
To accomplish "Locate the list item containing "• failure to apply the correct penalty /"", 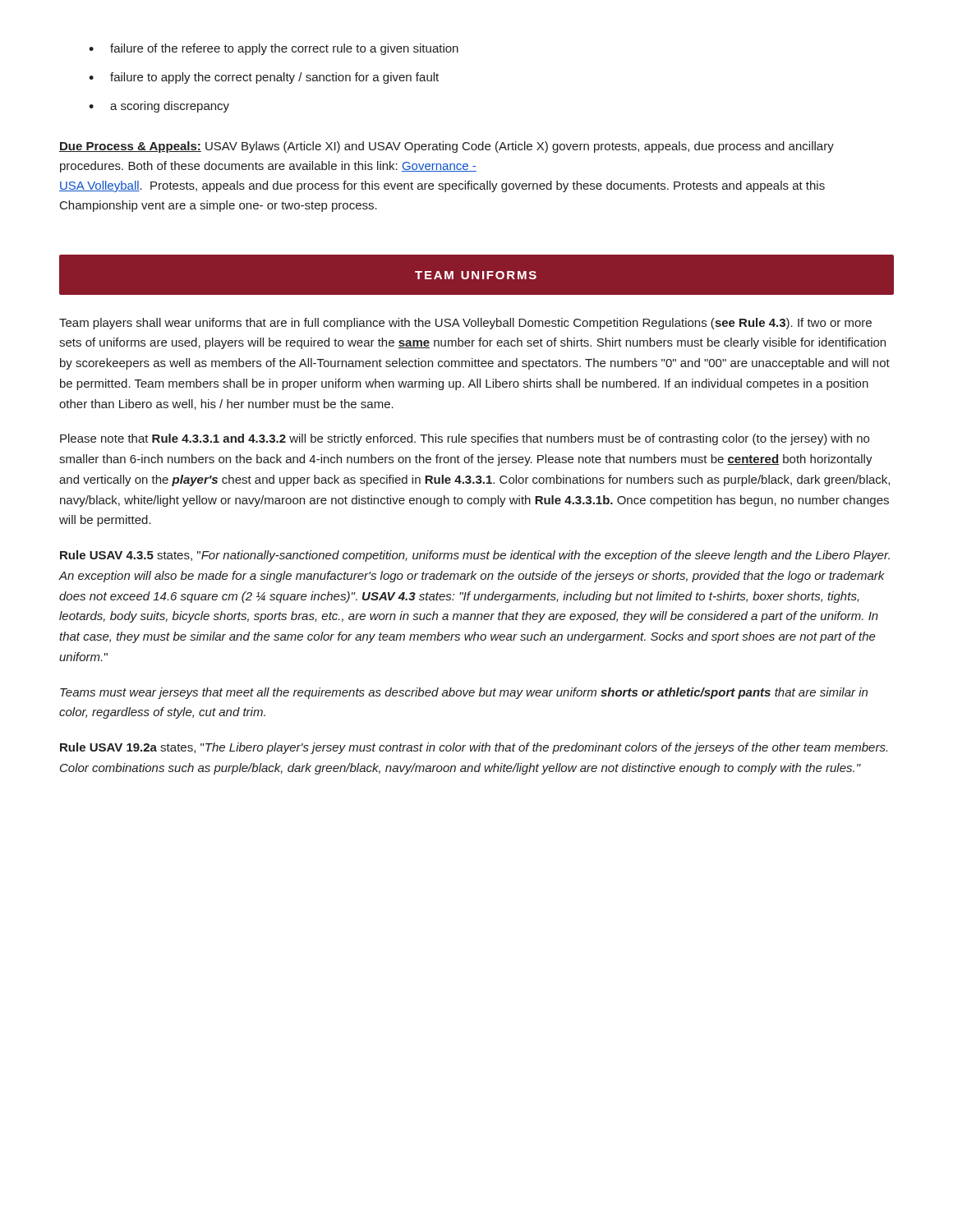I will (264, 79).
